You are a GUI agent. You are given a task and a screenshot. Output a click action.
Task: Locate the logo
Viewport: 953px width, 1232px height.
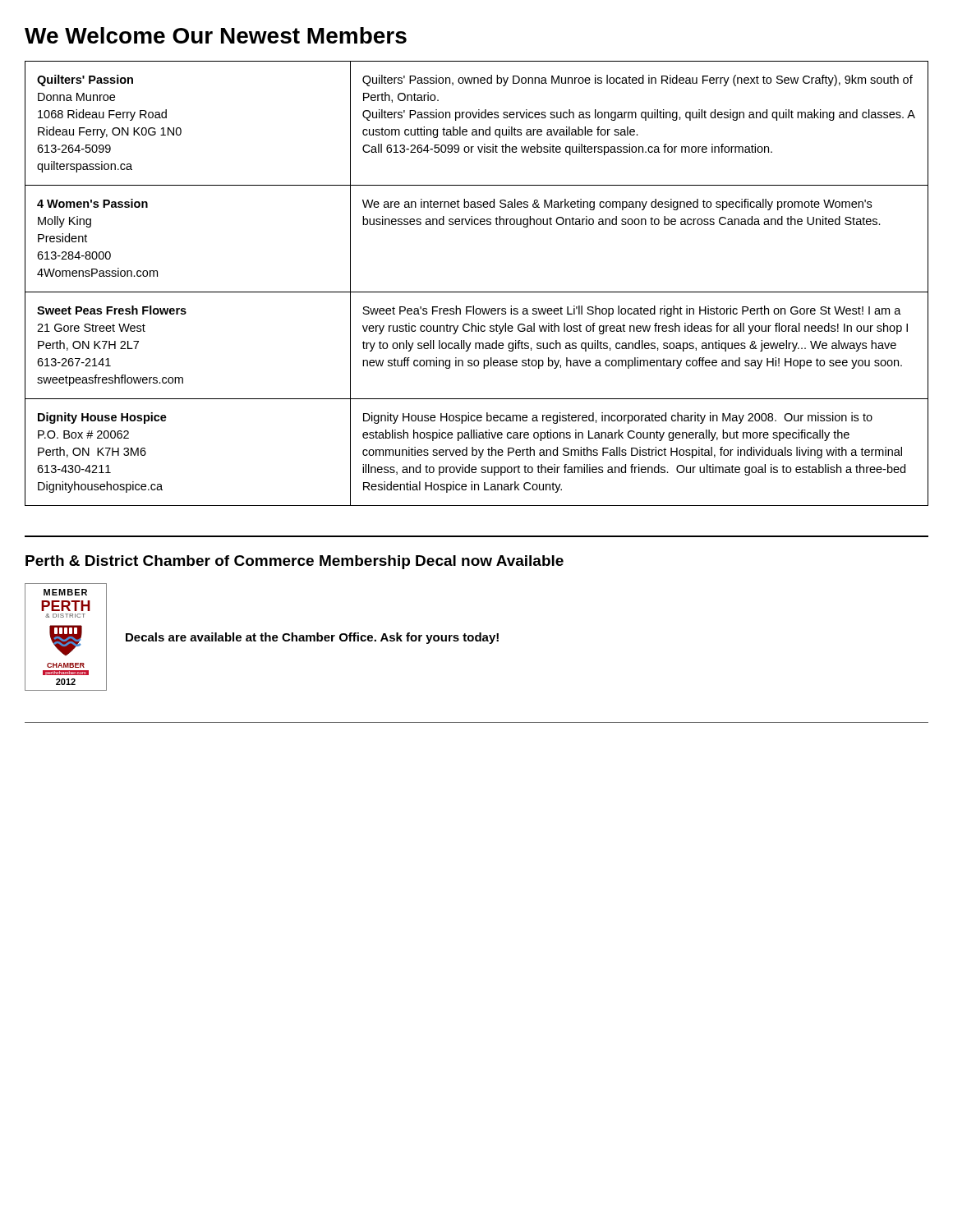tap(66, 637)
